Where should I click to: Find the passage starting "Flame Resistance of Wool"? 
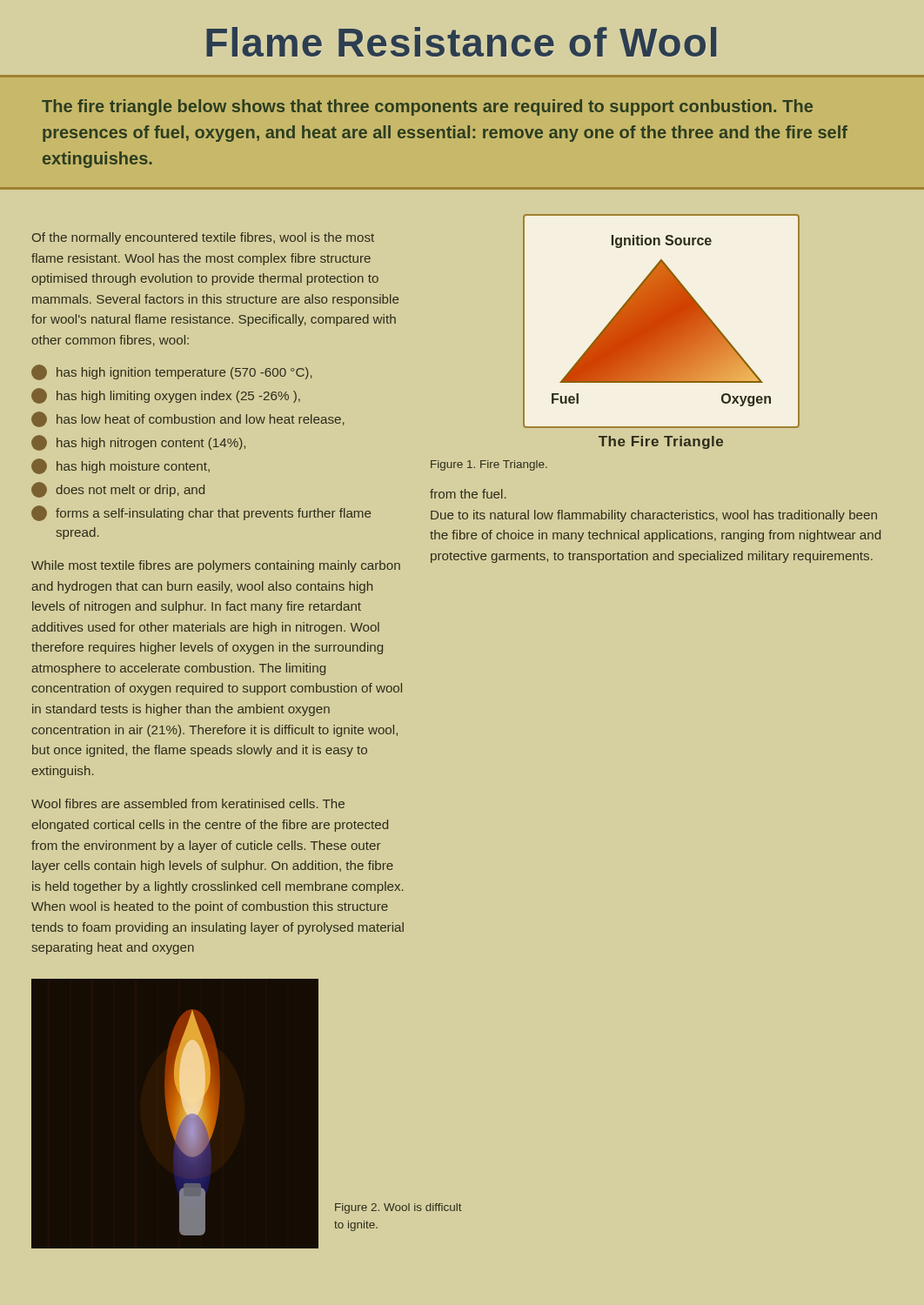click(462, 43)
